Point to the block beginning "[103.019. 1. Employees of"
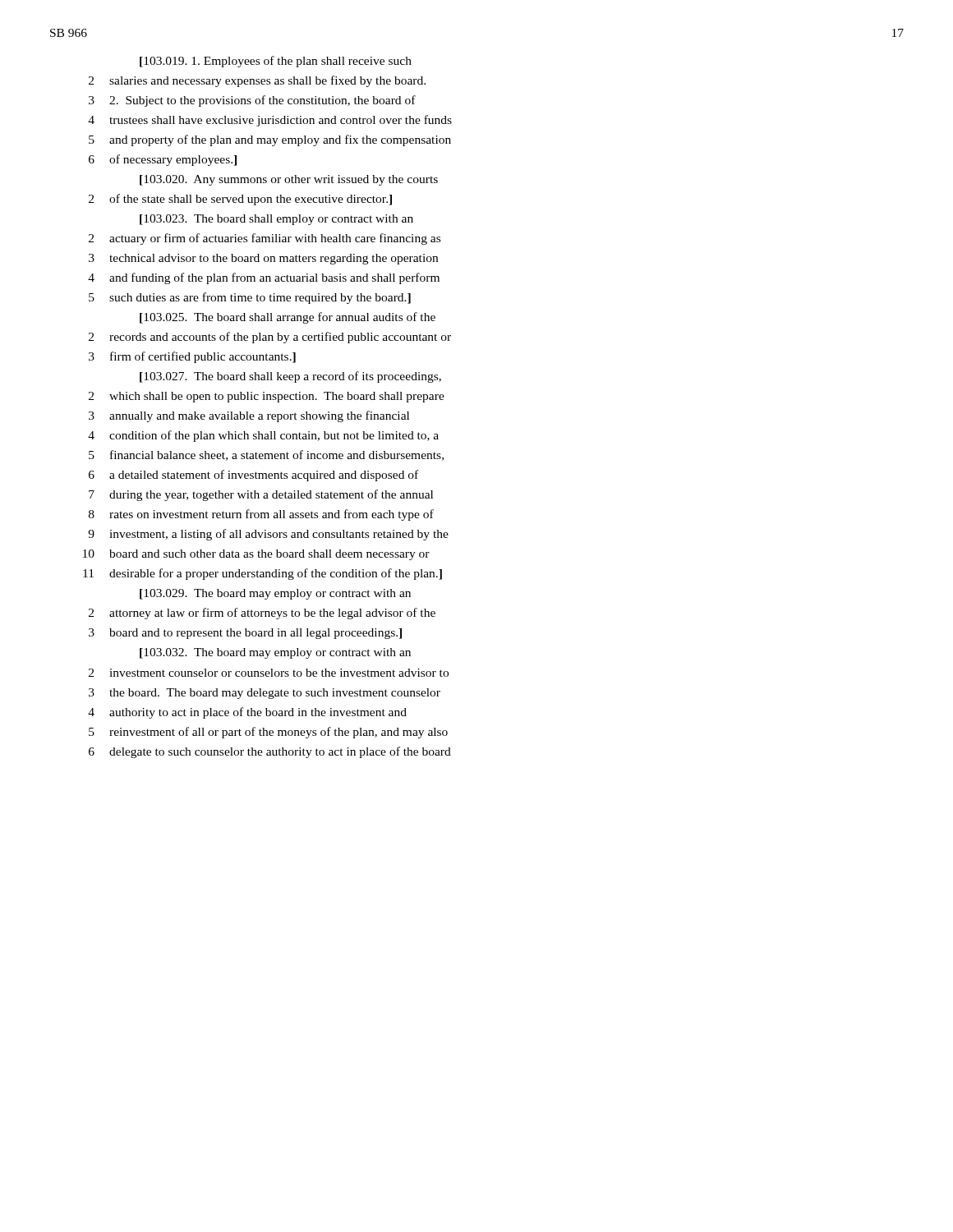The image size is (953, 1232). tap(276, 62)
